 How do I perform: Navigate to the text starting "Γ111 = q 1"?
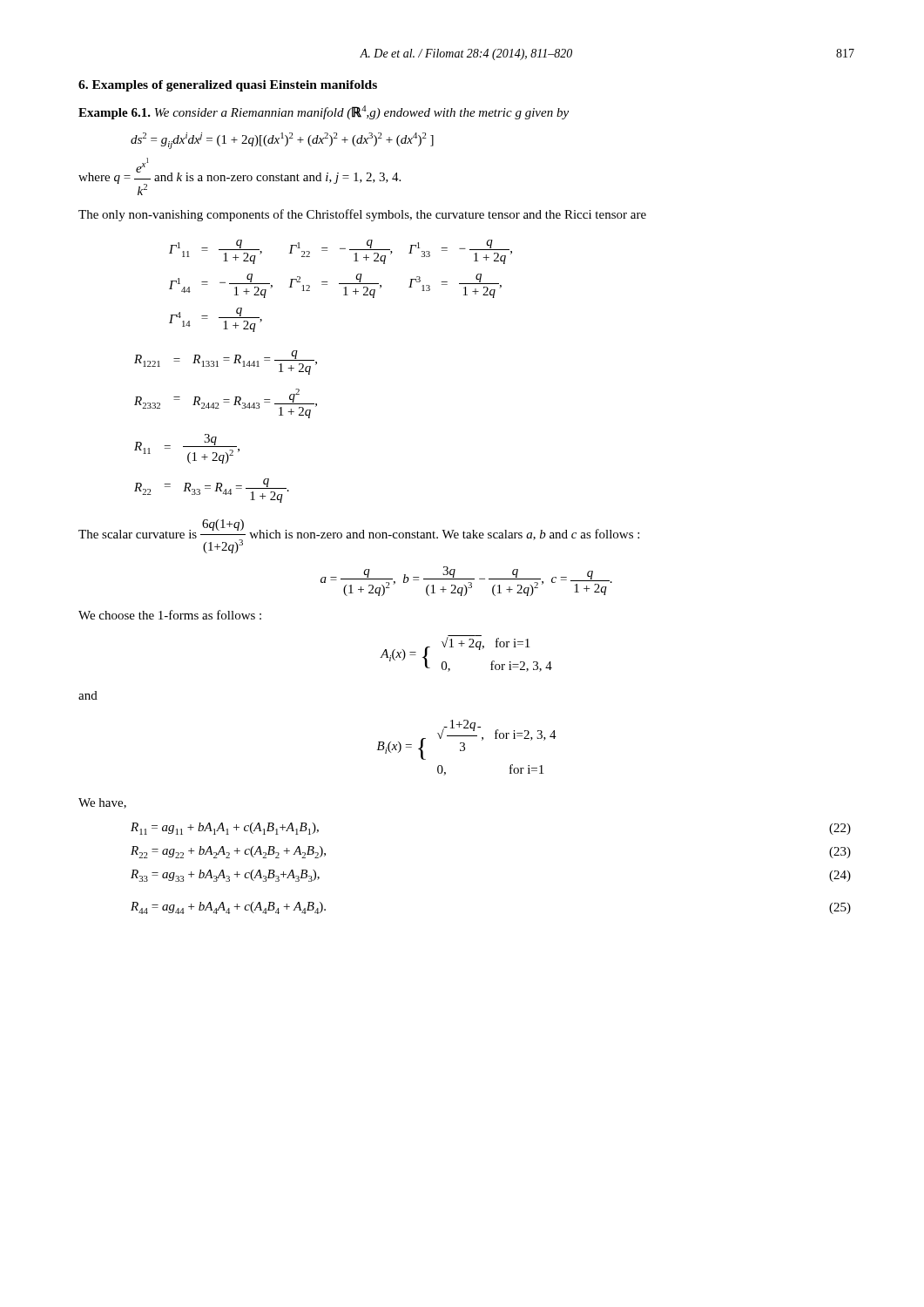[x=341, y=283]
